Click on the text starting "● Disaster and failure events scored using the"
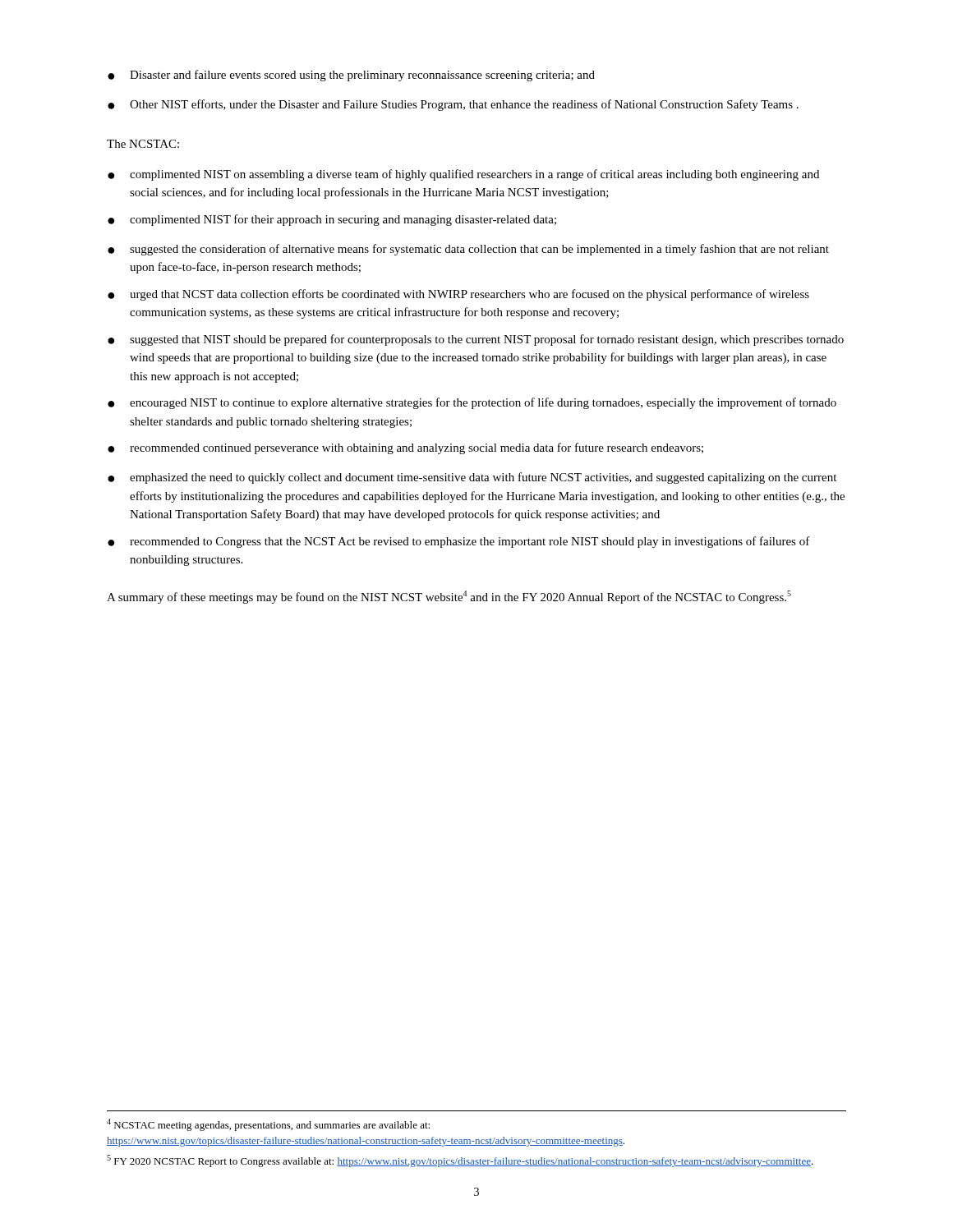 pos(476,76)
